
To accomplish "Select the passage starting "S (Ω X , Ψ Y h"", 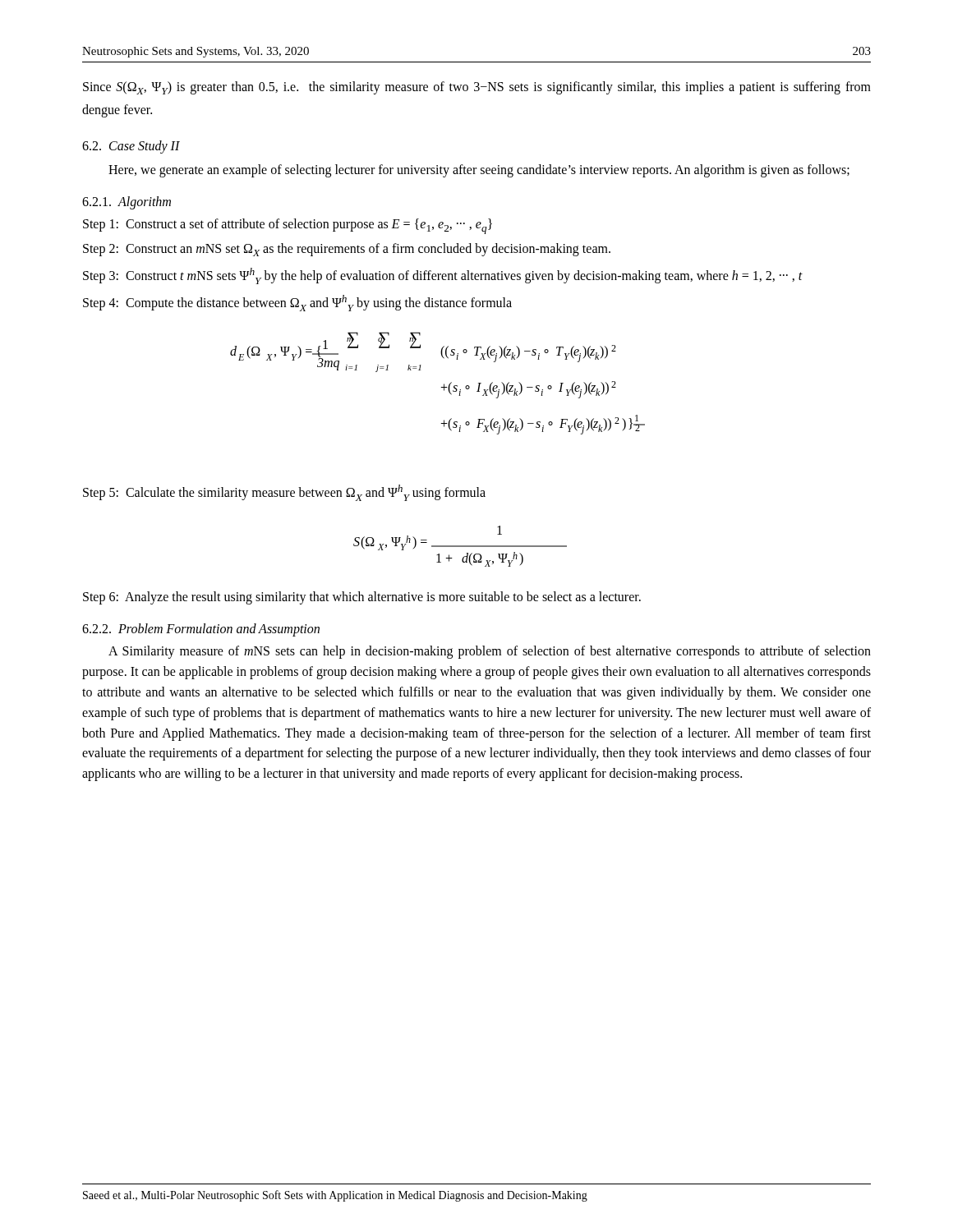I will point(476,543).
